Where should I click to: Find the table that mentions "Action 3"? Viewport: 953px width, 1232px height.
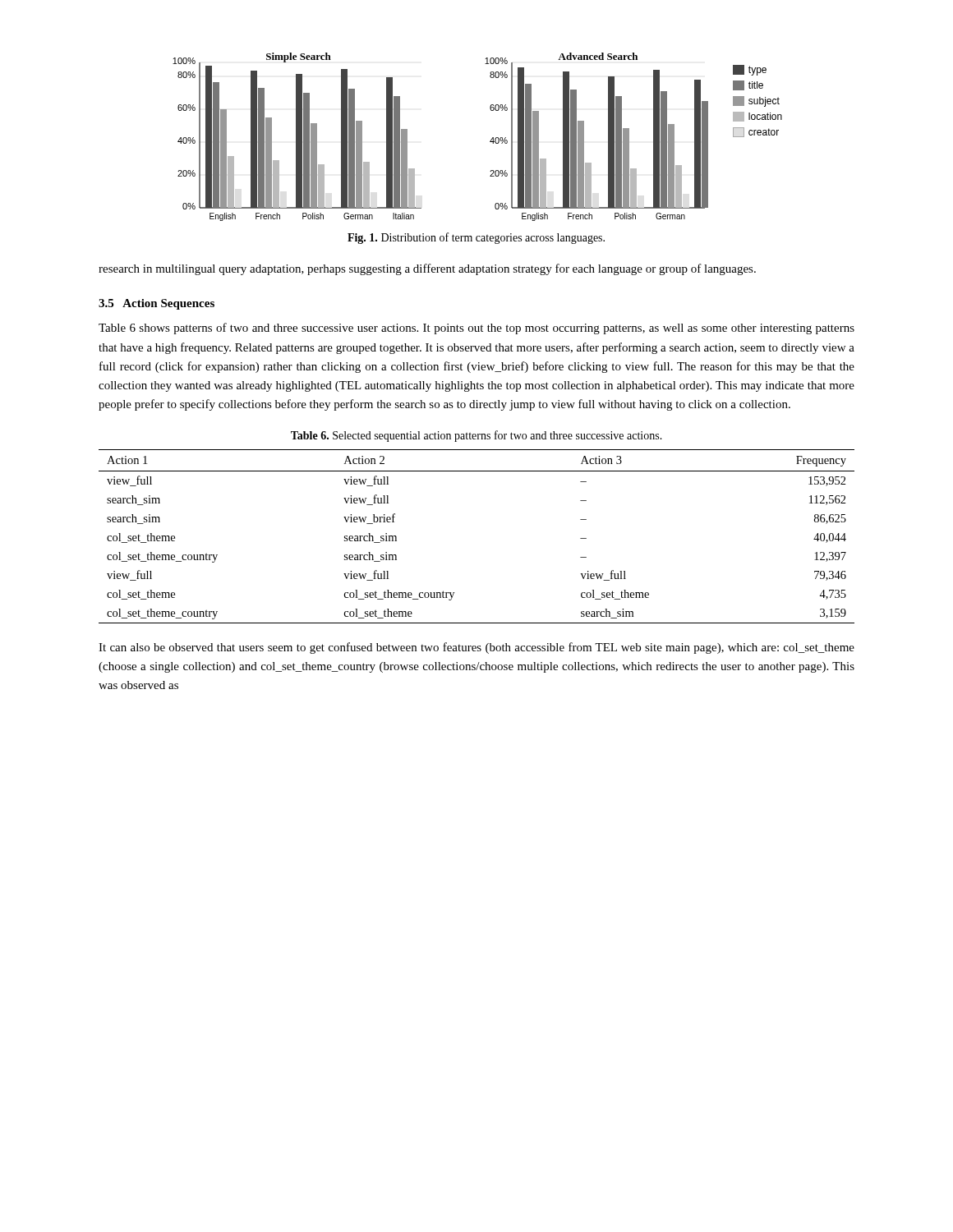(x=476, y=536)
